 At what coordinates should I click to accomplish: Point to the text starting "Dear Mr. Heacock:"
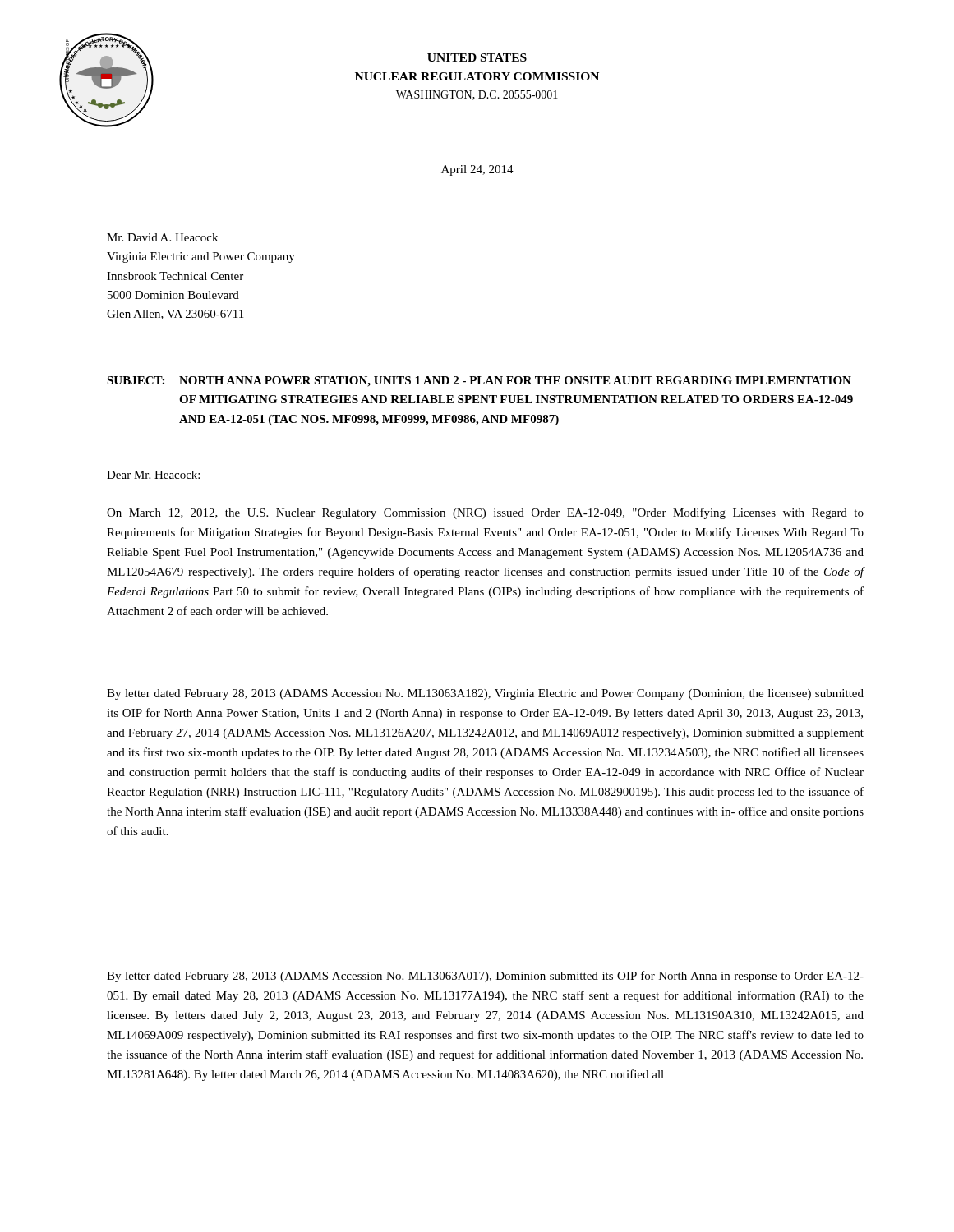pos(154,475)
